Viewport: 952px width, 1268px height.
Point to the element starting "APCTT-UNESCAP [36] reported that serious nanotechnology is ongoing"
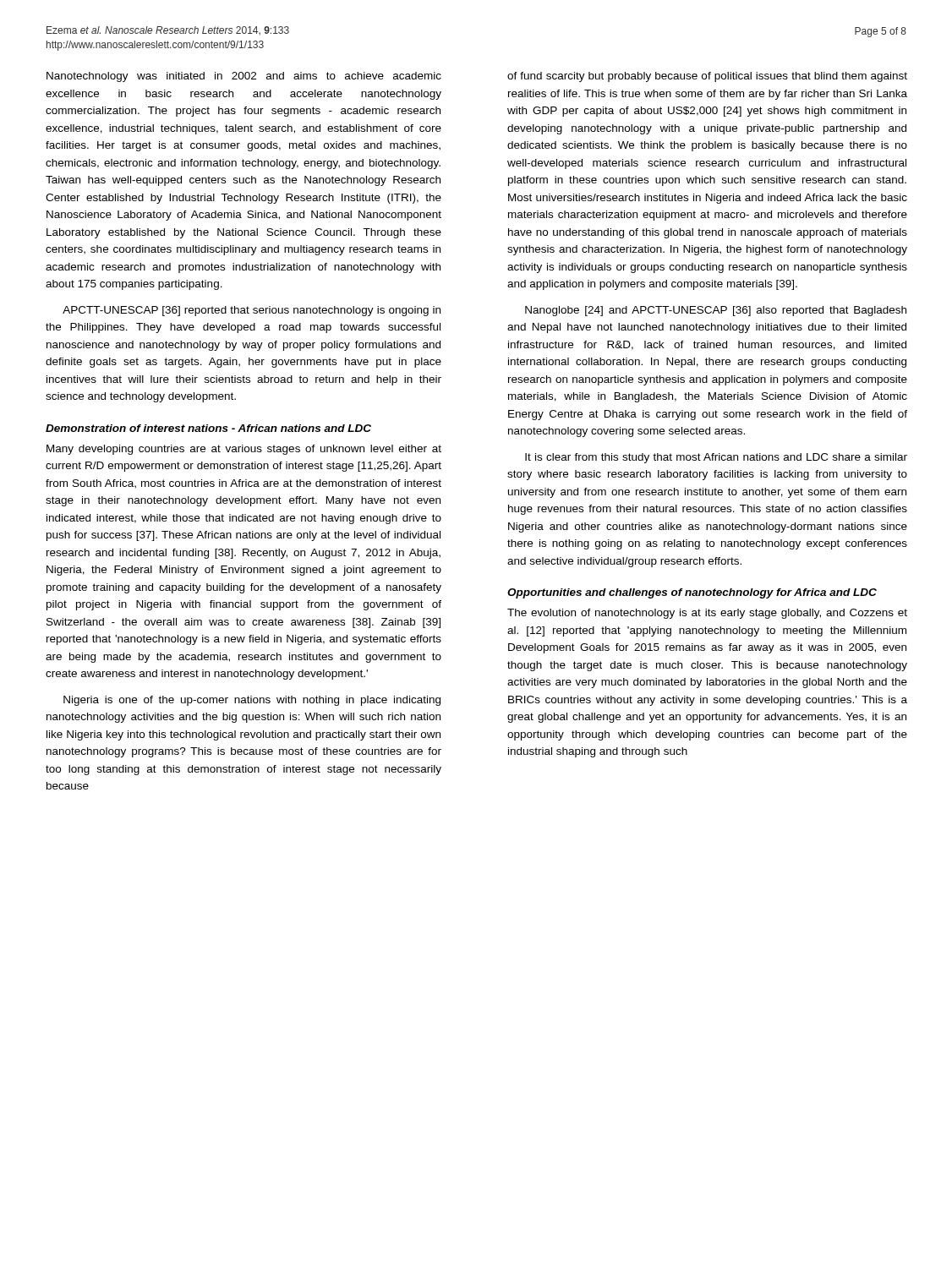(244, 354)
